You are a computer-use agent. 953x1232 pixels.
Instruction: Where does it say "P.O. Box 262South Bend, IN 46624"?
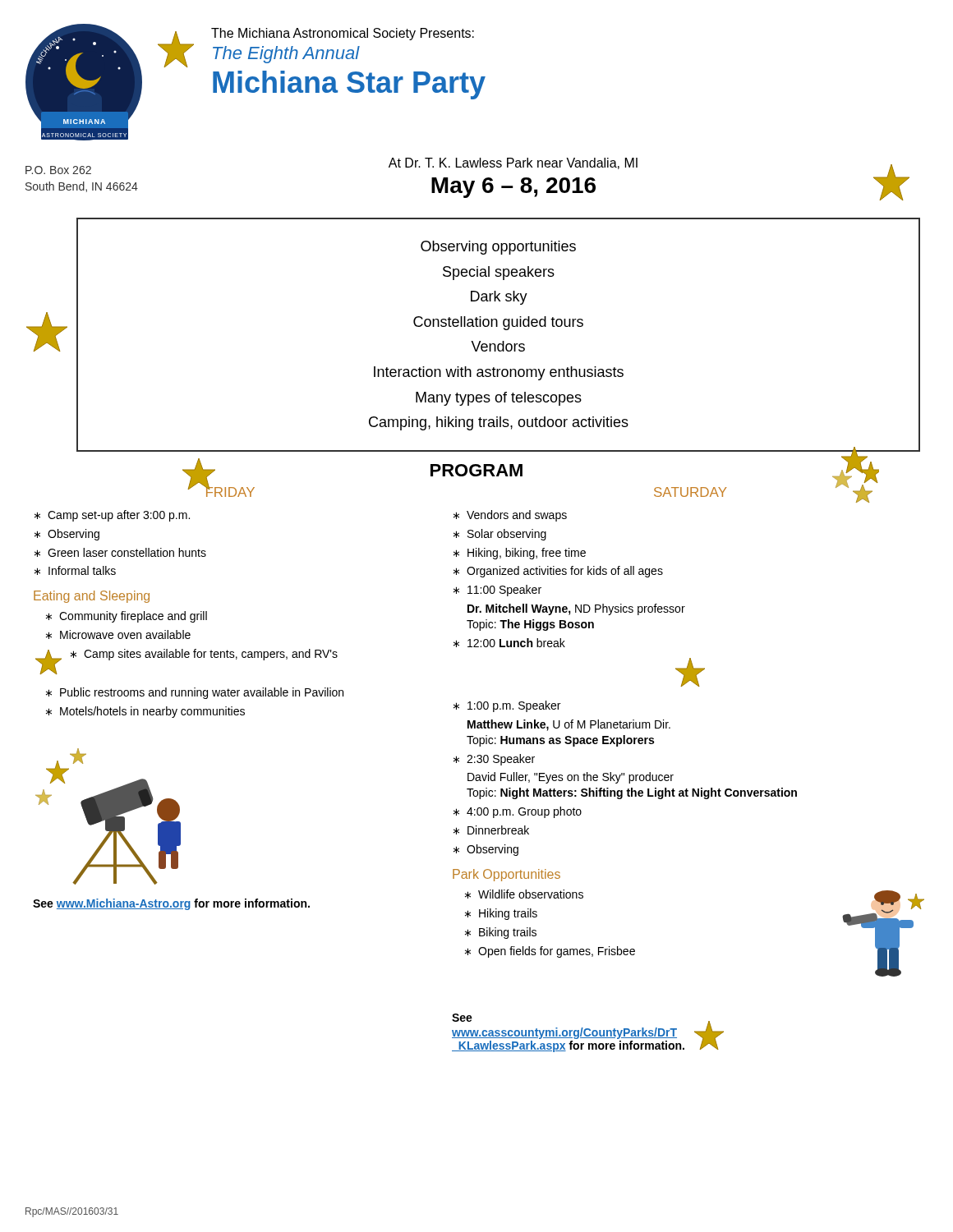[x=81, y=178]
